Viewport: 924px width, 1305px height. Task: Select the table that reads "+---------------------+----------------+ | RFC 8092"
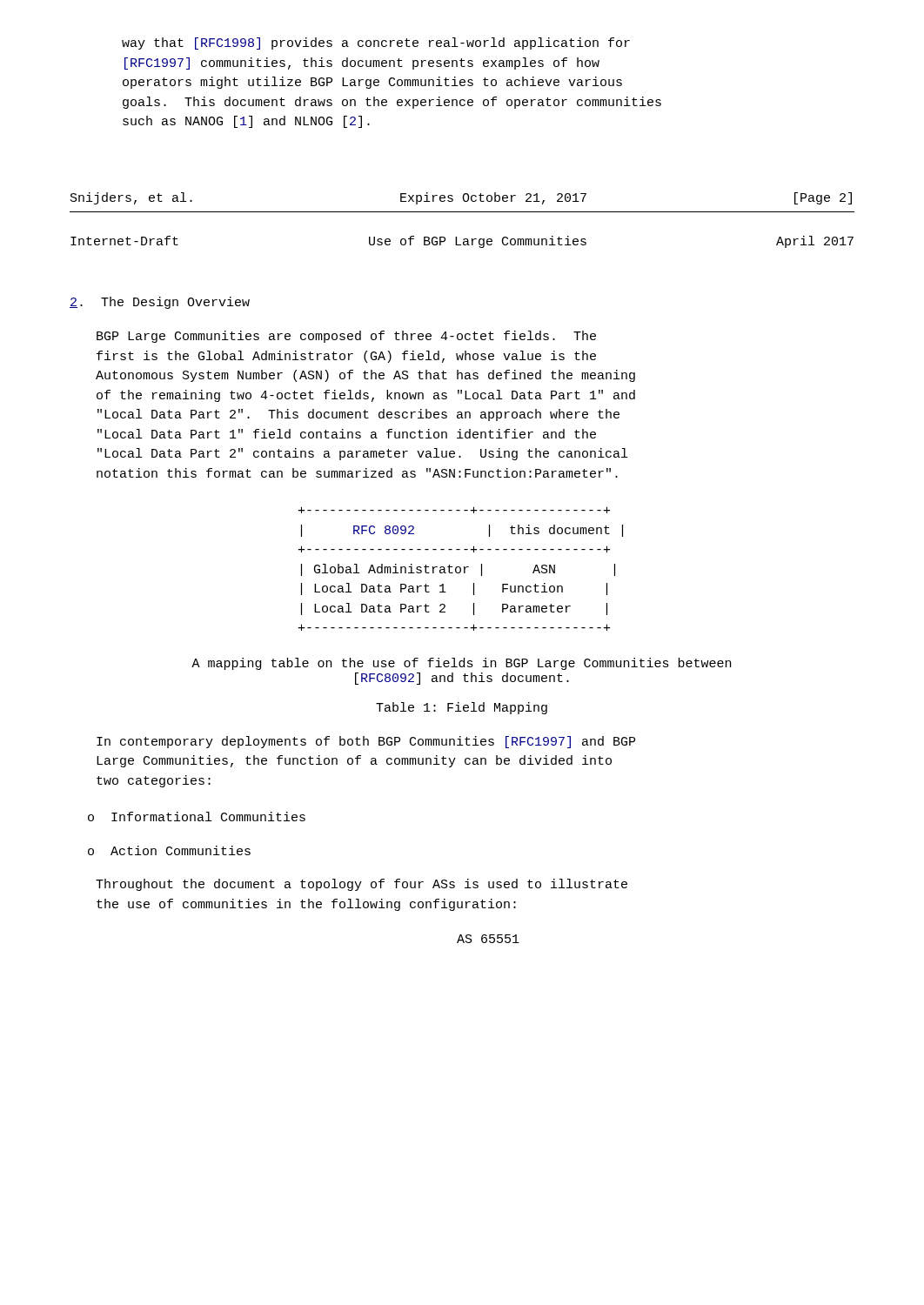point(462,571)
